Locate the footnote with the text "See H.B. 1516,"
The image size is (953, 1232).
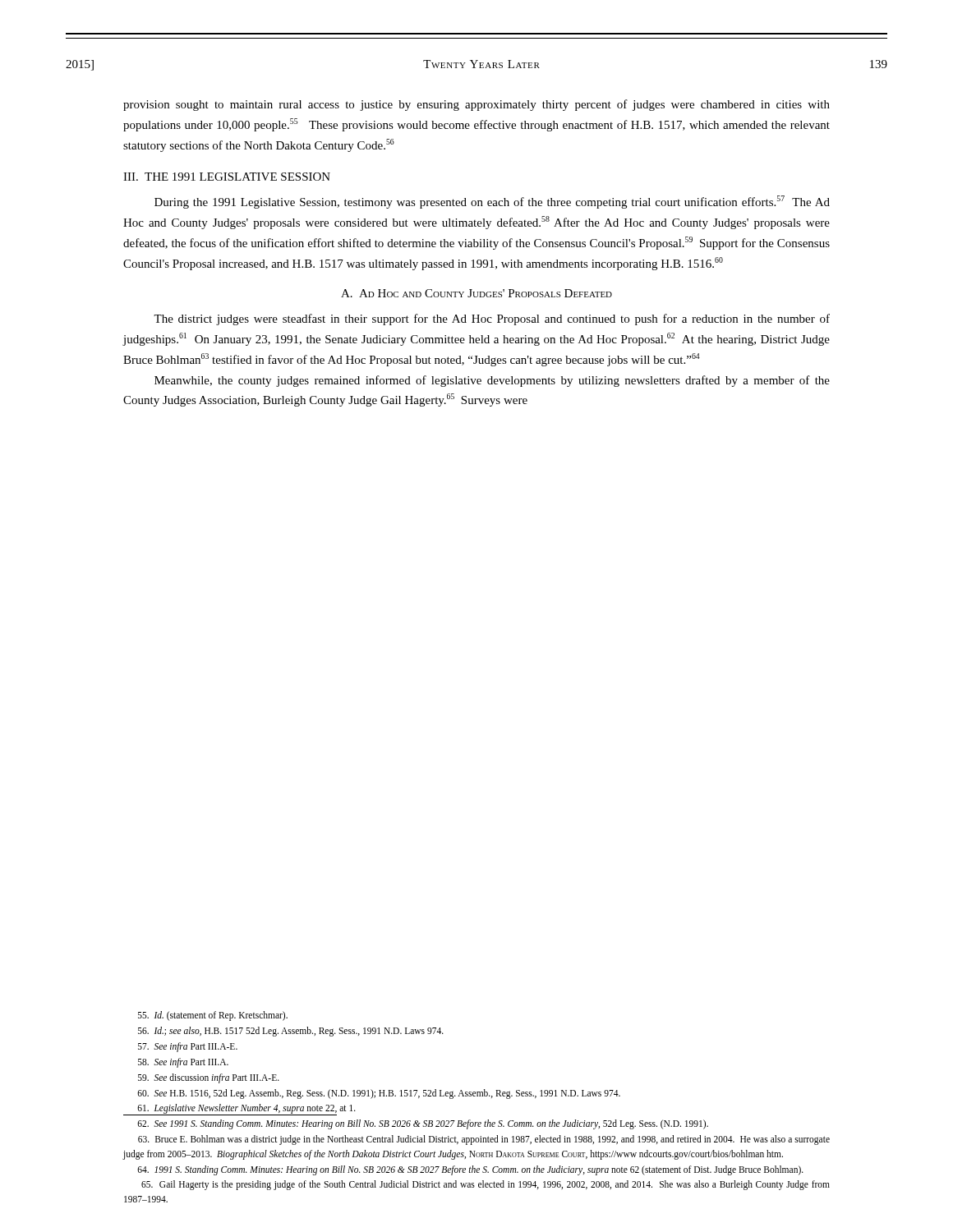pos(372,1093)
